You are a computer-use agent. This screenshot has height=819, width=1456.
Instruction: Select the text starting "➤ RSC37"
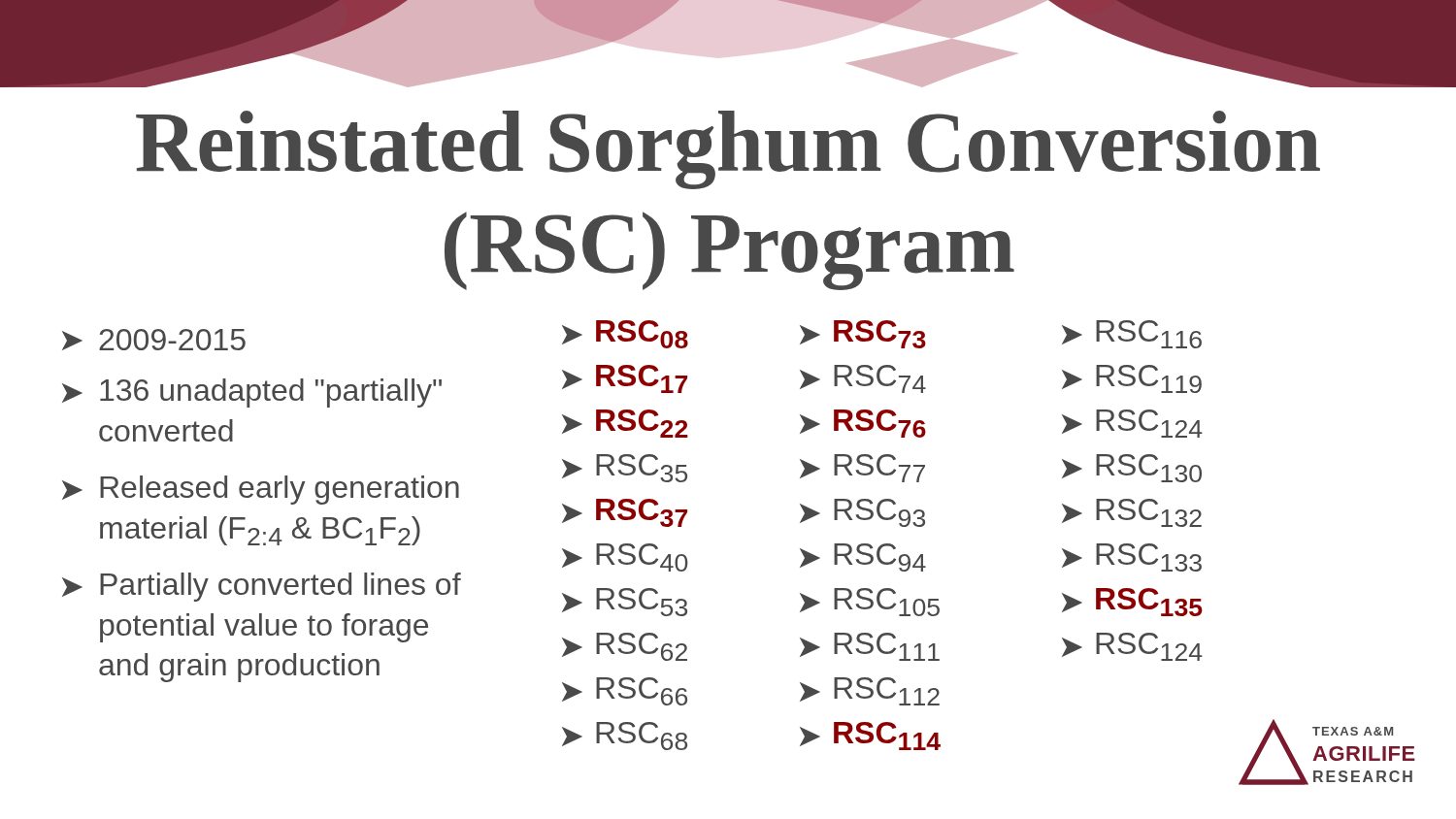coord(623,513)
